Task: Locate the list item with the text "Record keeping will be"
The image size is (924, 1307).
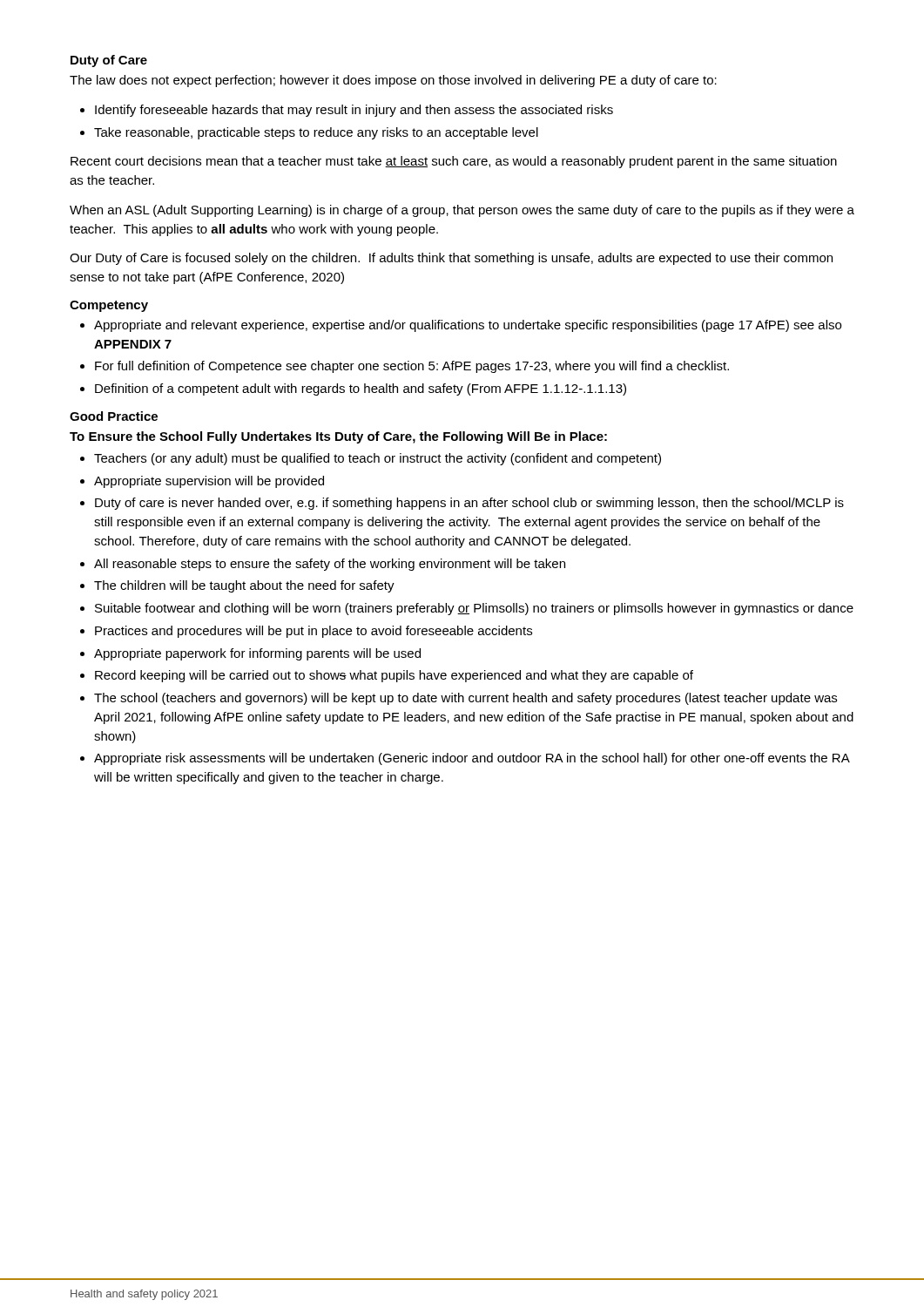Action: 394,675
